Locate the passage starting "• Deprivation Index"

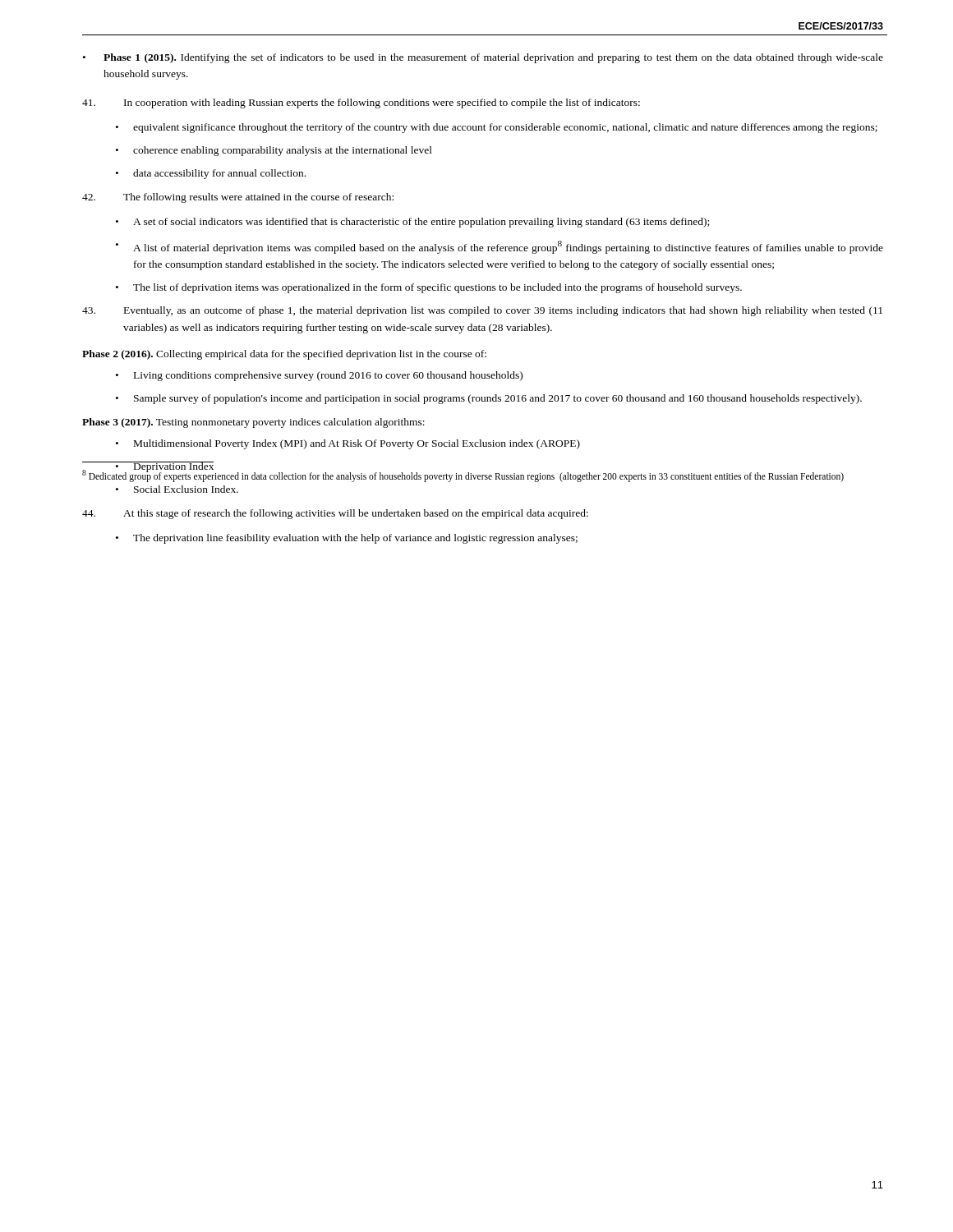[165, 467]
